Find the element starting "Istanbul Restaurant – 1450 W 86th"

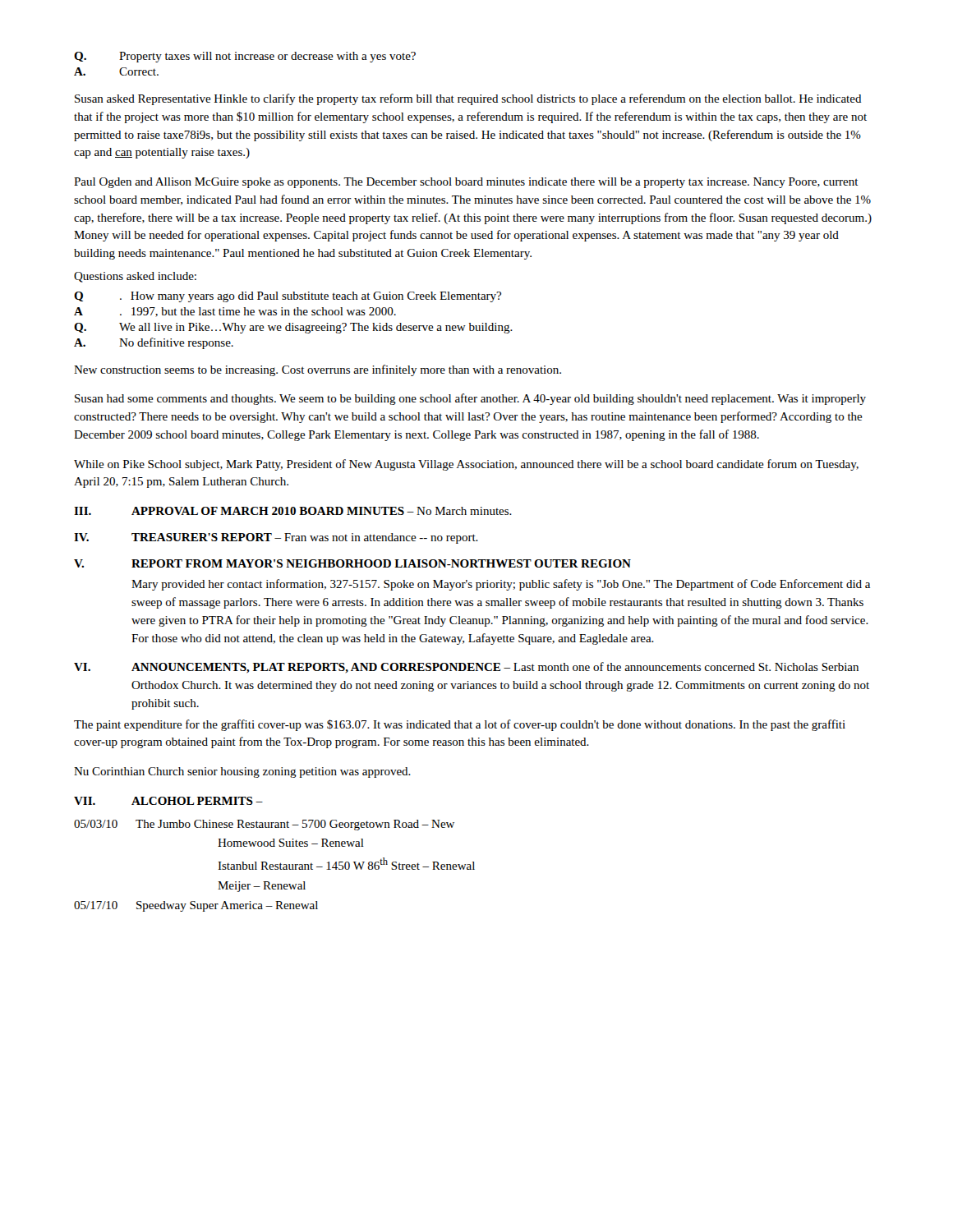pyautogui.click(x=275, y=865)
